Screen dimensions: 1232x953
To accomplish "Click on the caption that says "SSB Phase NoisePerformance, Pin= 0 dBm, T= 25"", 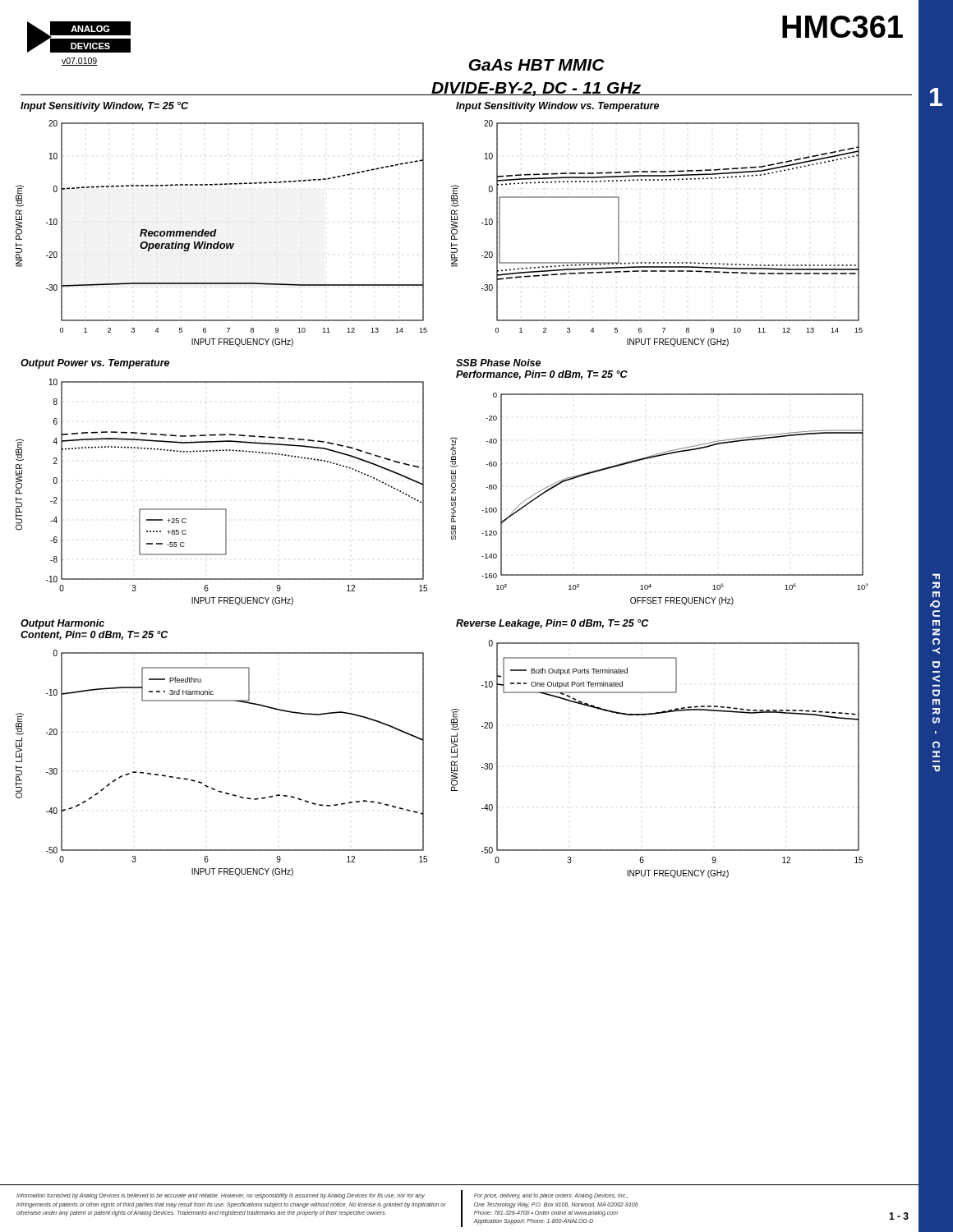I will (542, 369).
